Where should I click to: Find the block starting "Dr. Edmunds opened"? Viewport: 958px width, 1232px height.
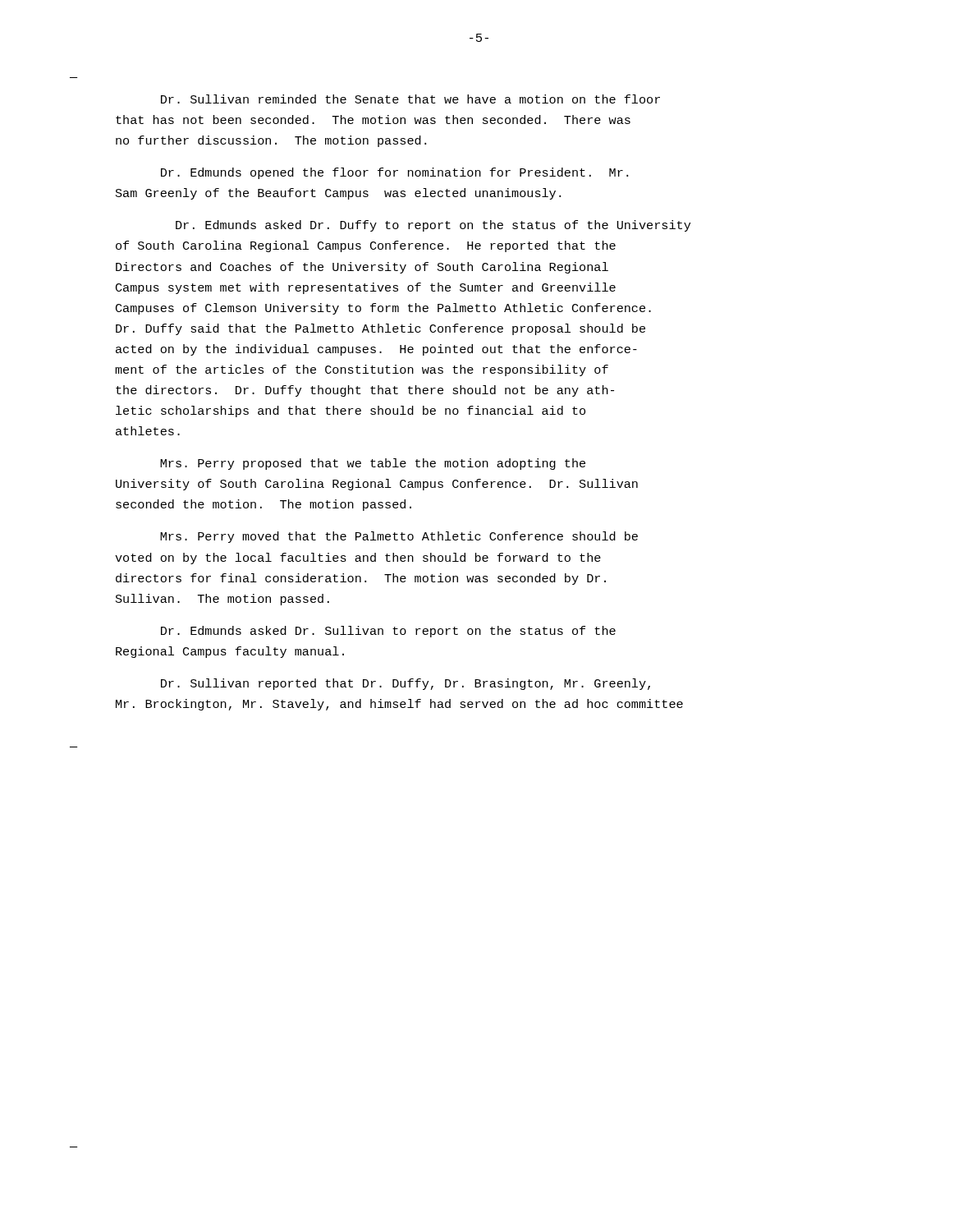[373, 184]
